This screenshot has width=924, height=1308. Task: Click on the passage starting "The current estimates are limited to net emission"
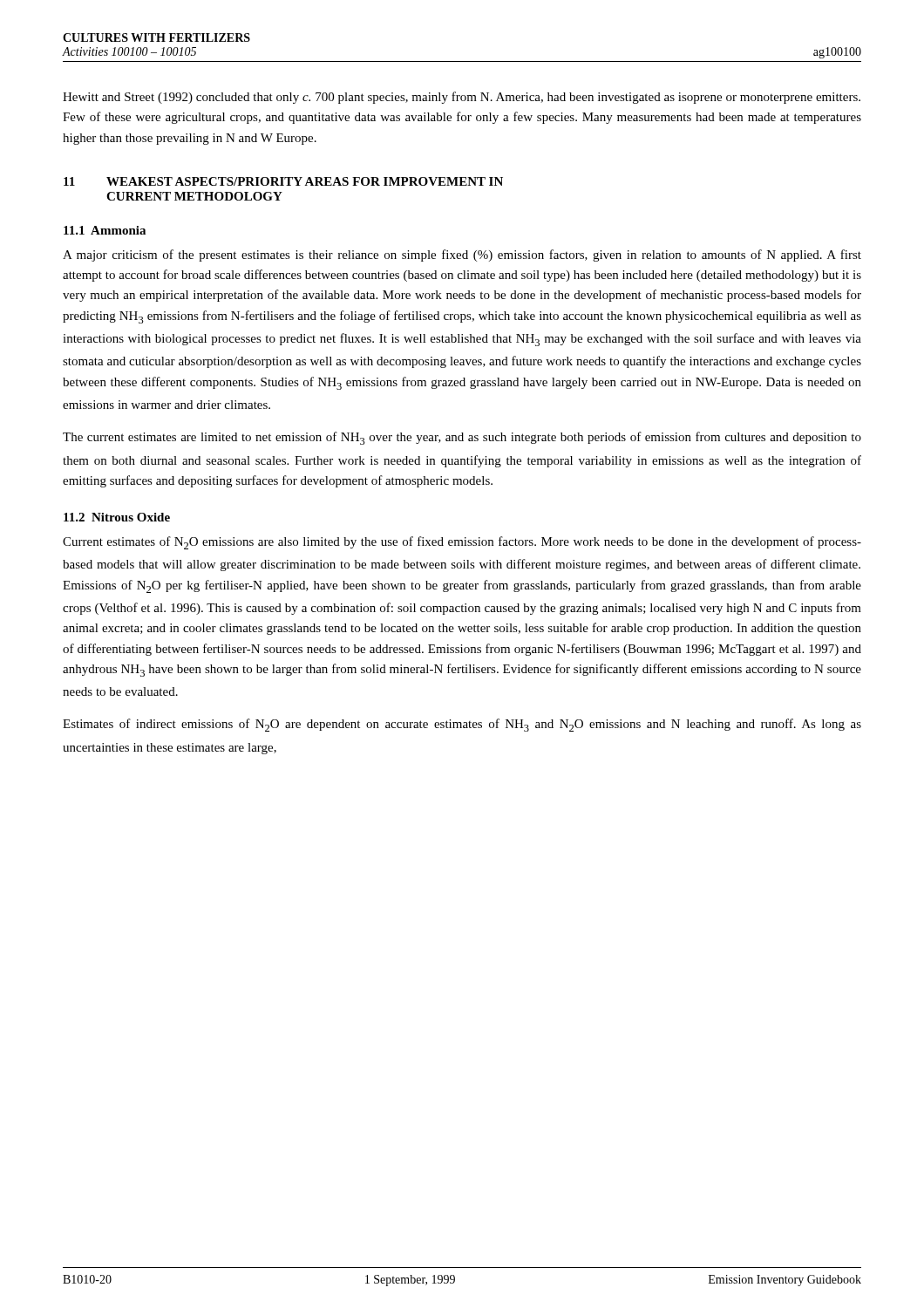462,459
